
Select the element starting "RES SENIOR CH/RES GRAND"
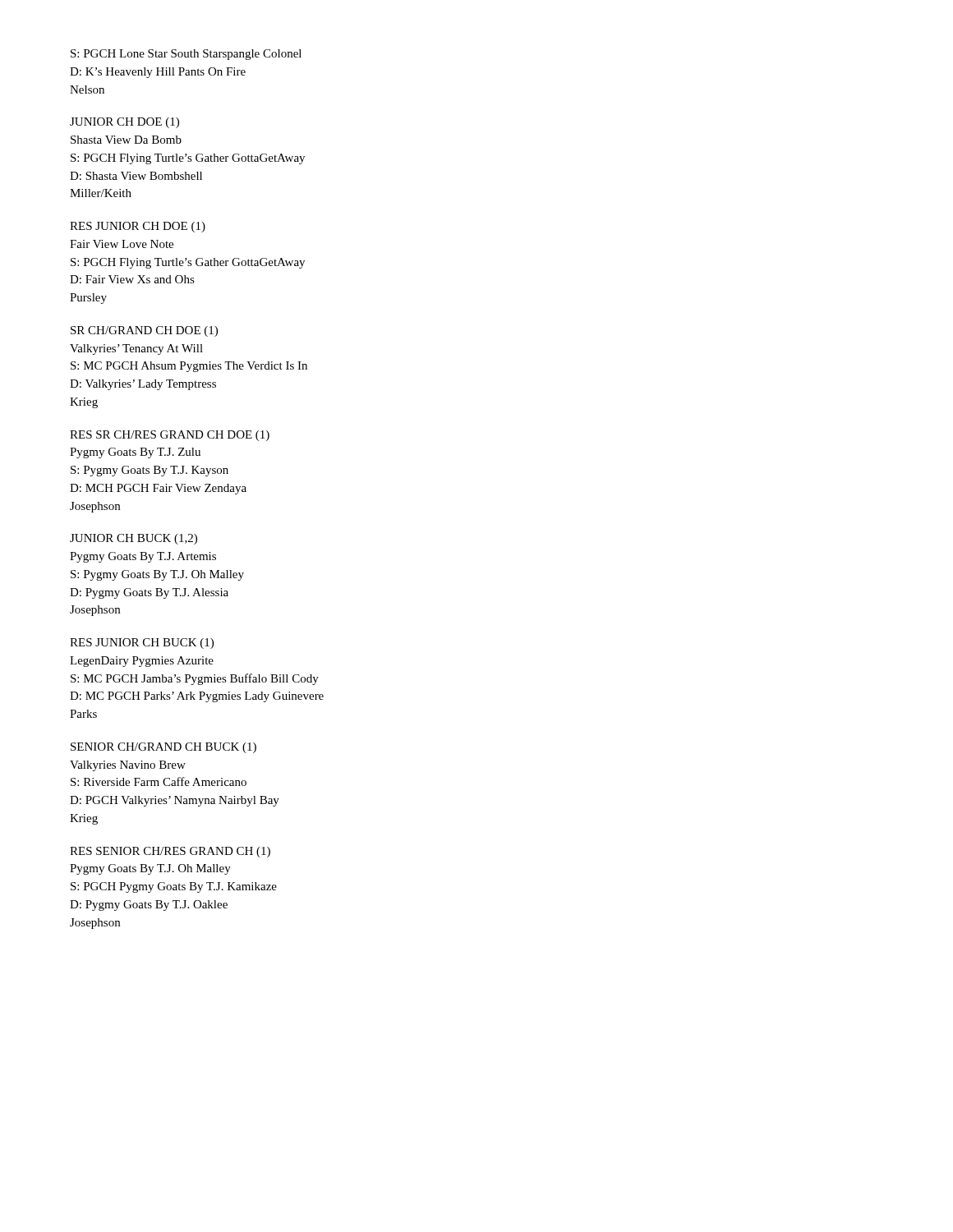(170, 852)
